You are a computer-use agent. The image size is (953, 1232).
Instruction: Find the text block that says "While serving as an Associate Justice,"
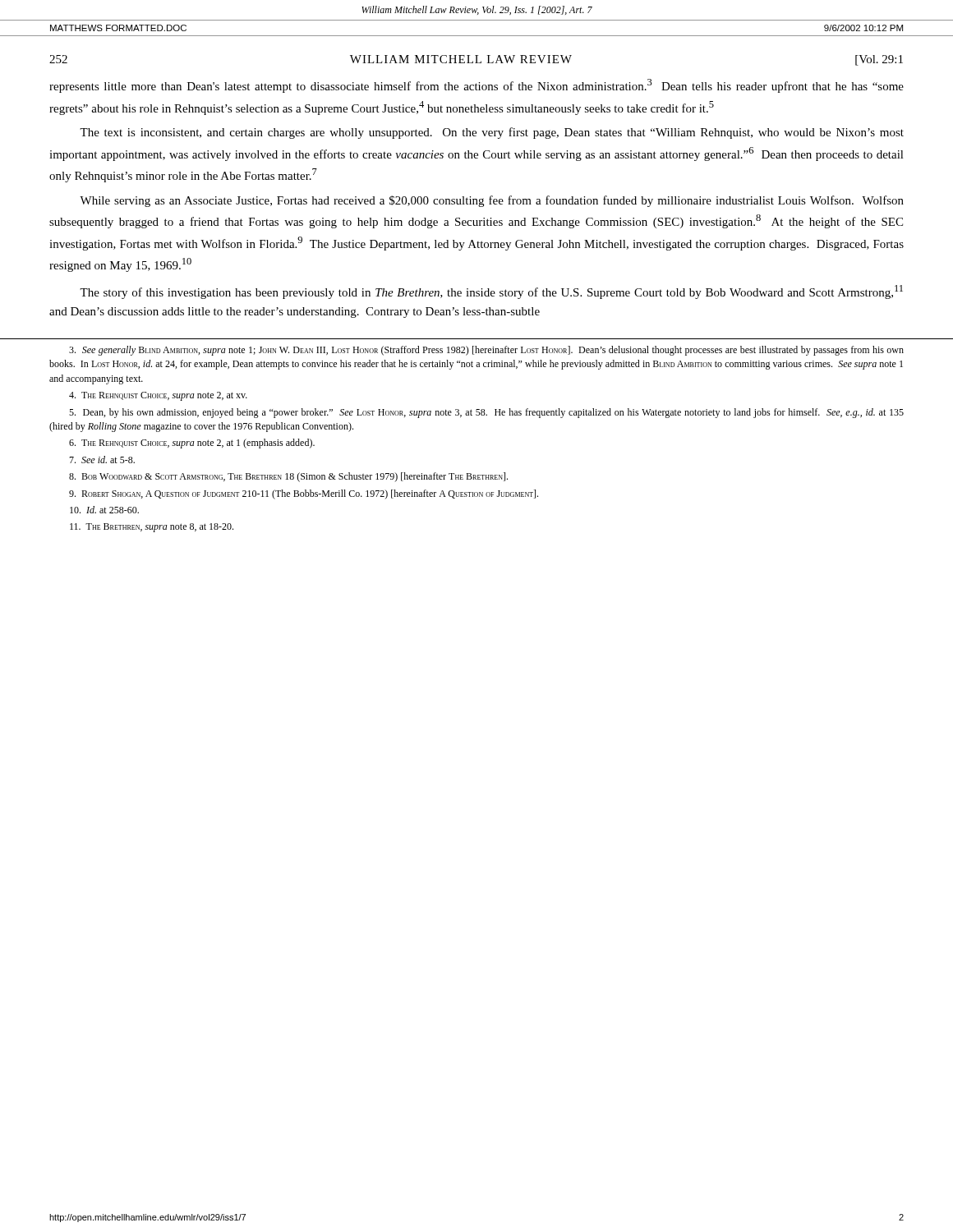click(476, 233)
